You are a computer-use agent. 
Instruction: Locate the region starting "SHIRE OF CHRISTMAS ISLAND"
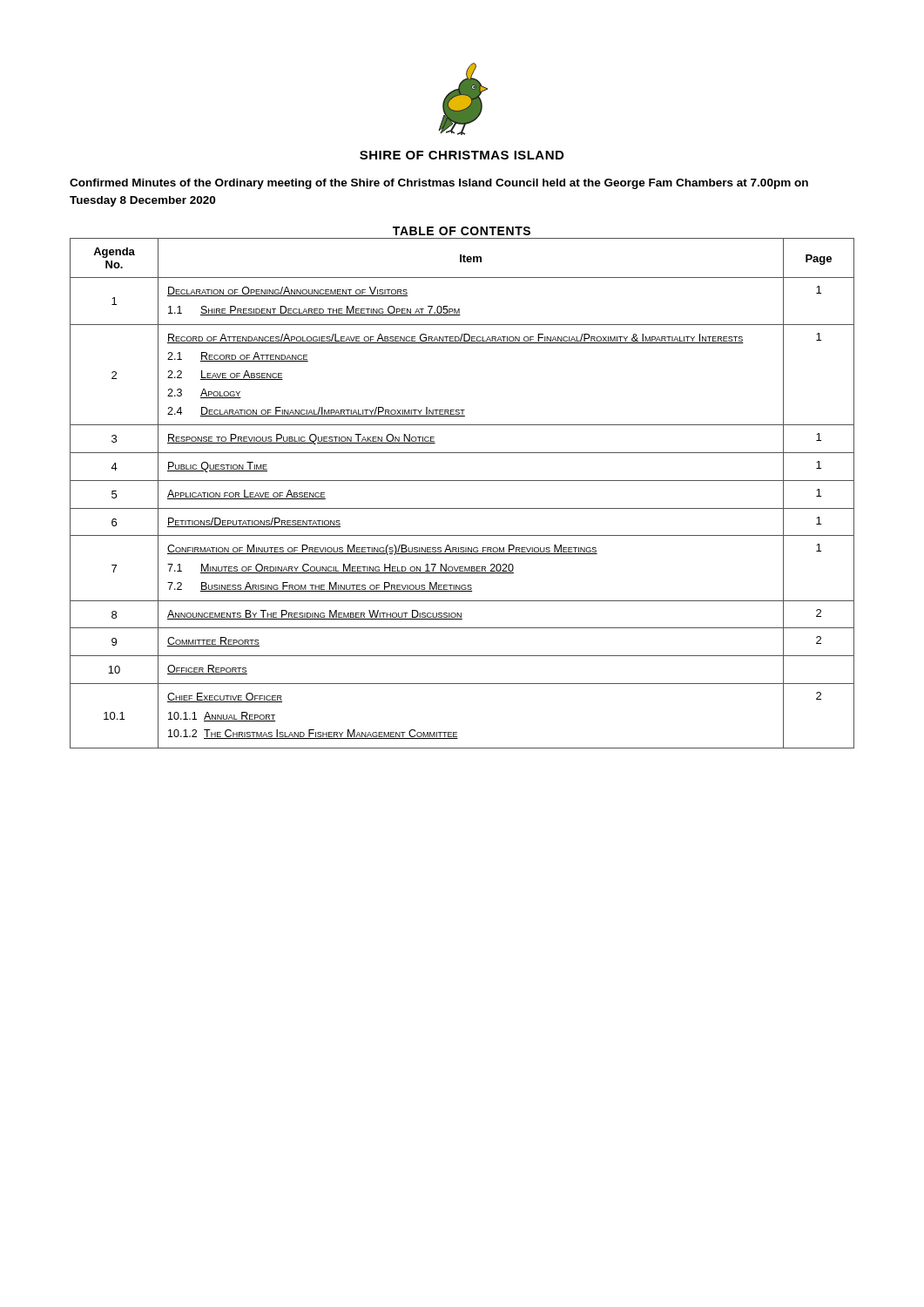point(462,155)
